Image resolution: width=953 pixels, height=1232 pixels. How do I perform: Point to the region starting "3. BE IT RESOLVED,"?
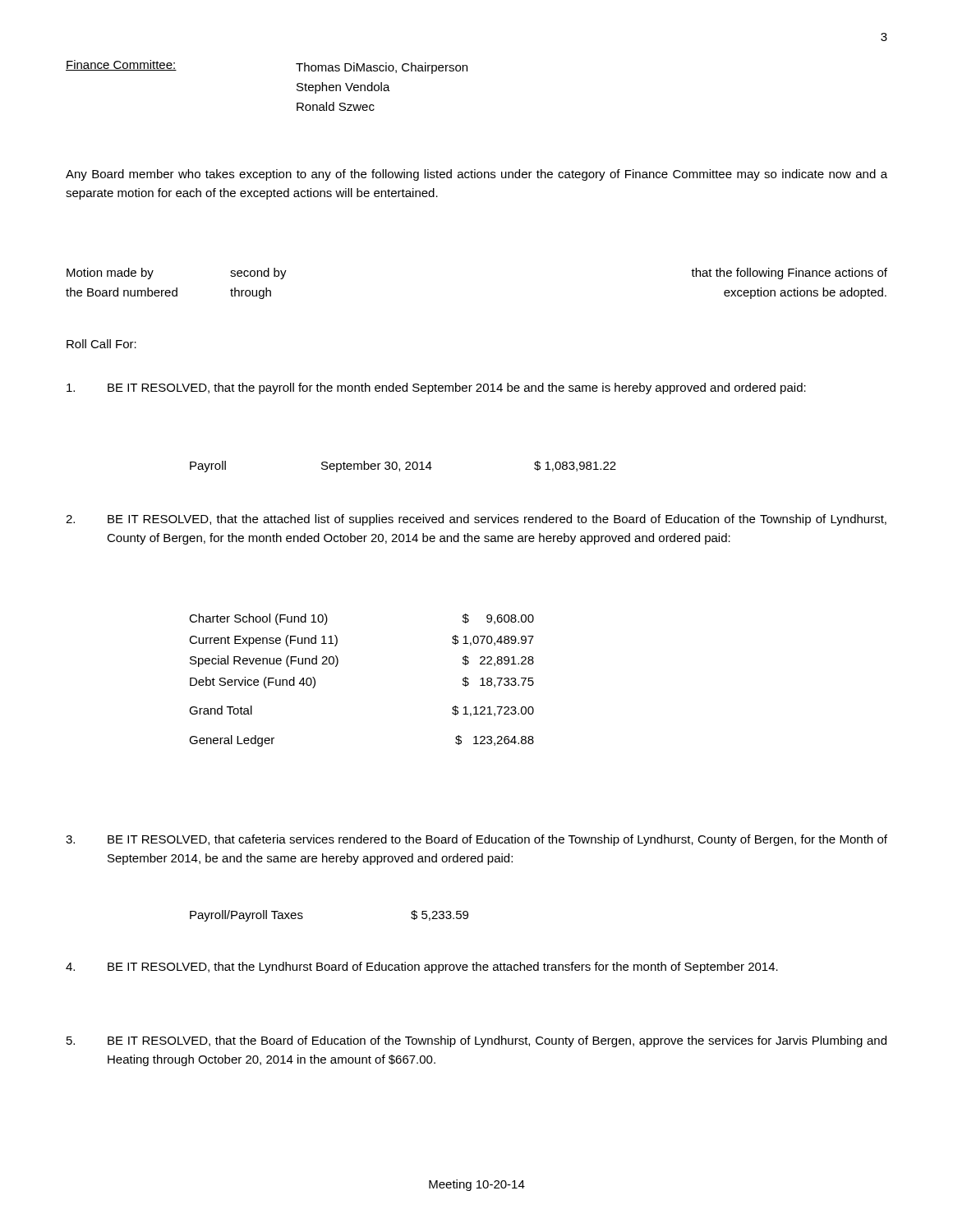tap(476, 849)
